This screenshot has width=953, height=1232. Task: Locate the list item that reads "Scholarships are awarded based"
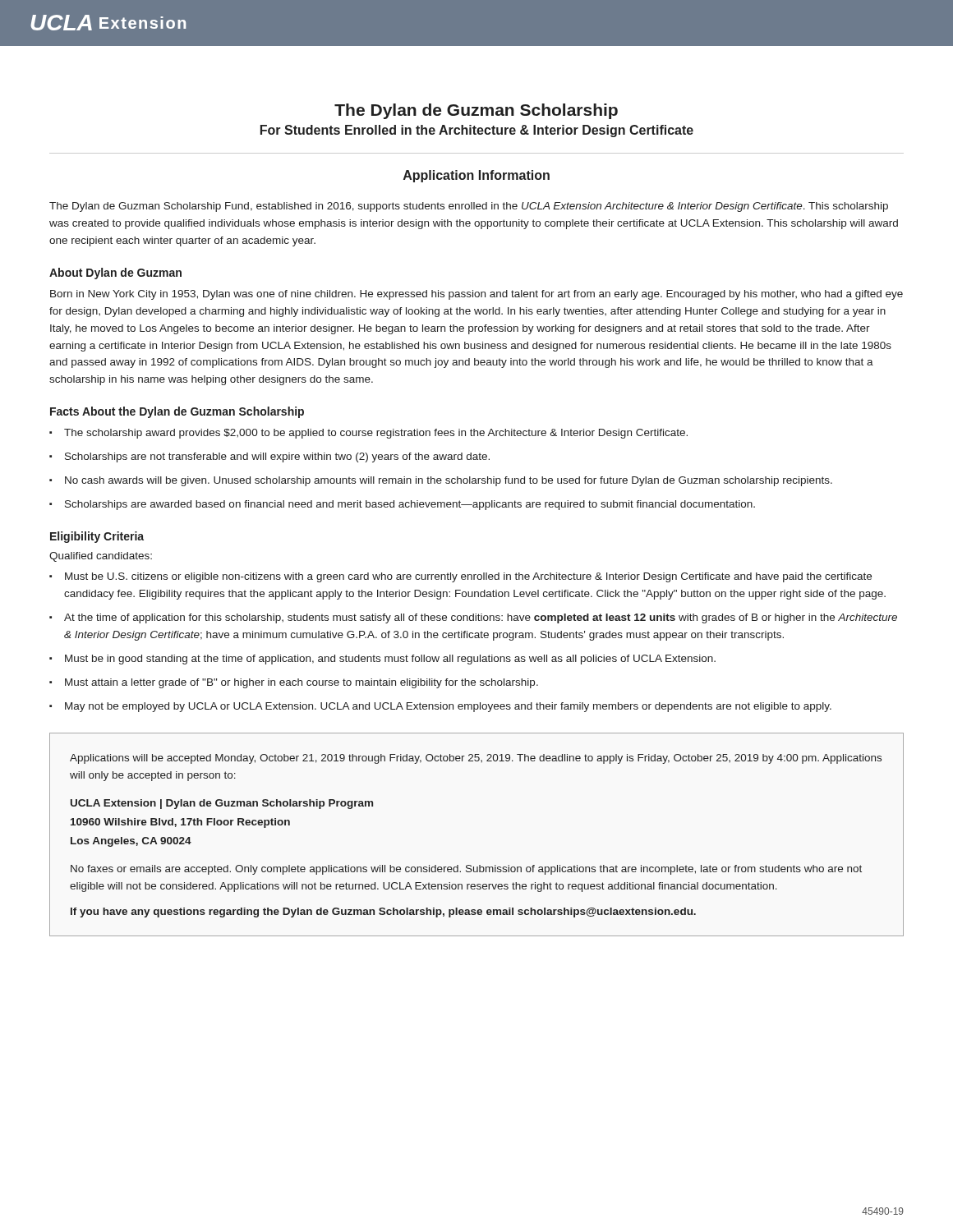pyautogui.click(x=410, y=504)
